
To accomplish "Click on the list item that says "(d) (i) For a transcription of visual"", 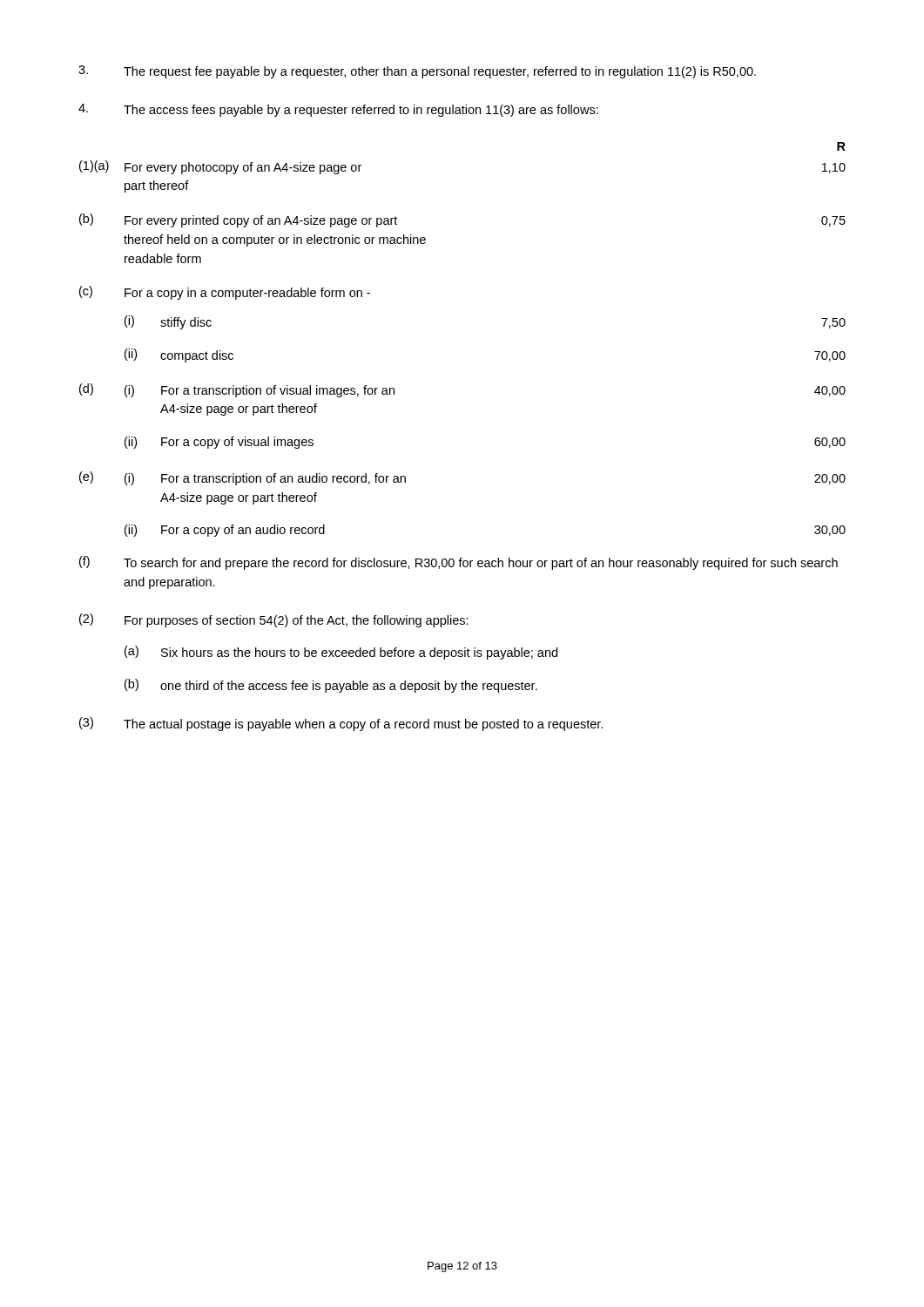I will pyautogui.click(x=84, y=390).
